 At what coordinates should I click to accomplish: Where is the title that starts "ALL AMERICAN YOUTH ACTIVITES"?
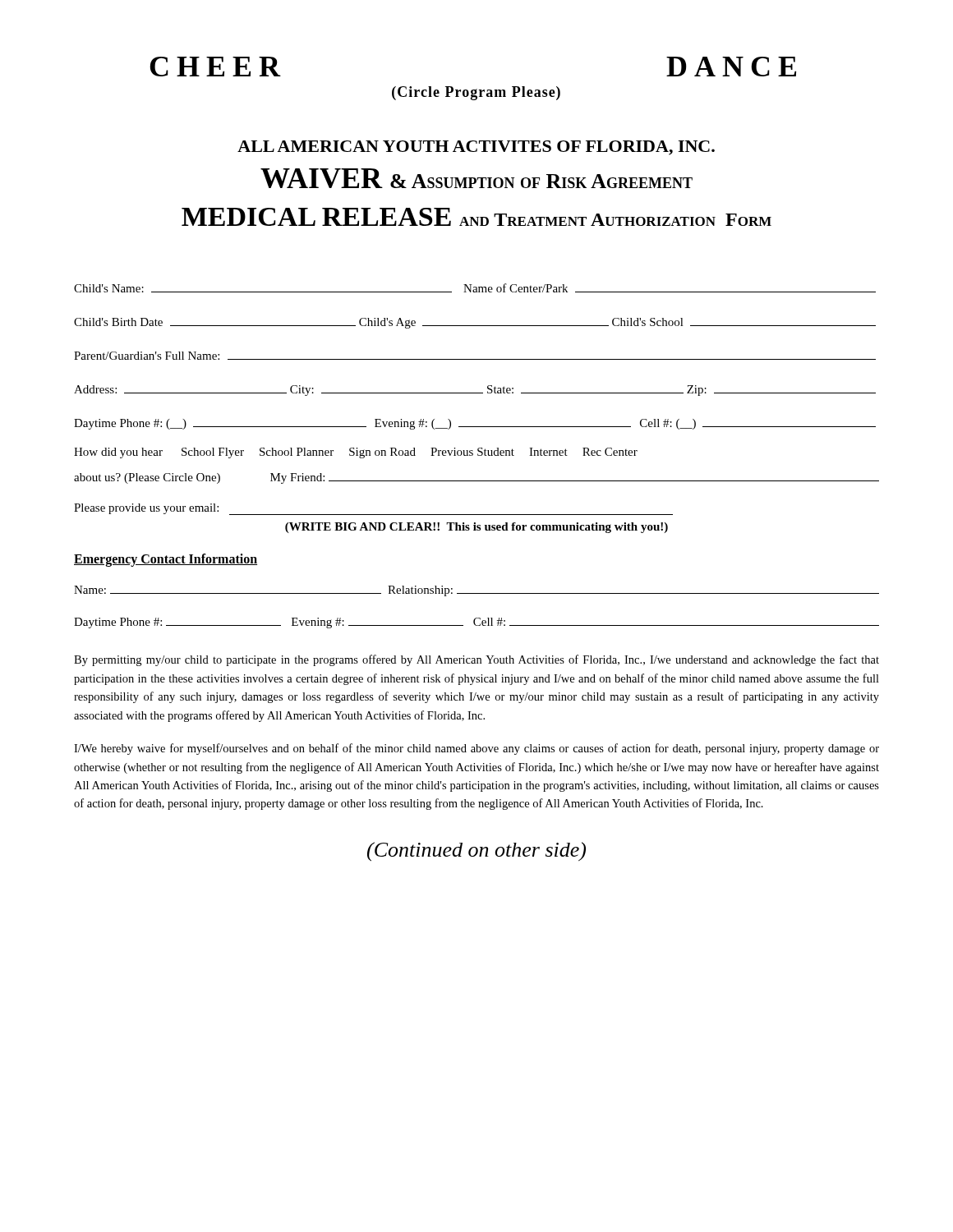click(x=476, y=185)
